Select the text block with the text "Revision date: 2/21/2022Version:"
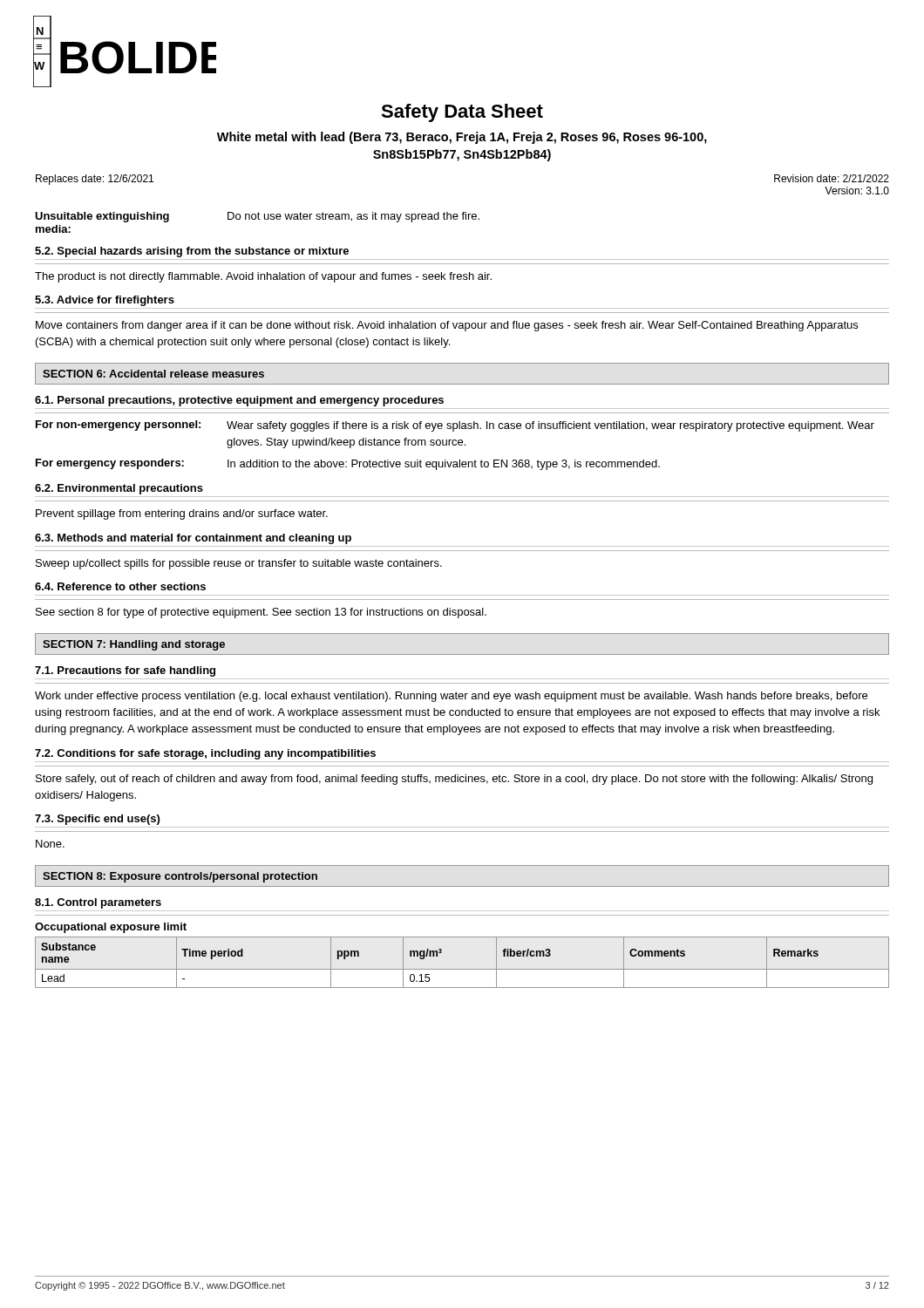This screenshot has height=1308, width=924. click(x=831, y=184)
